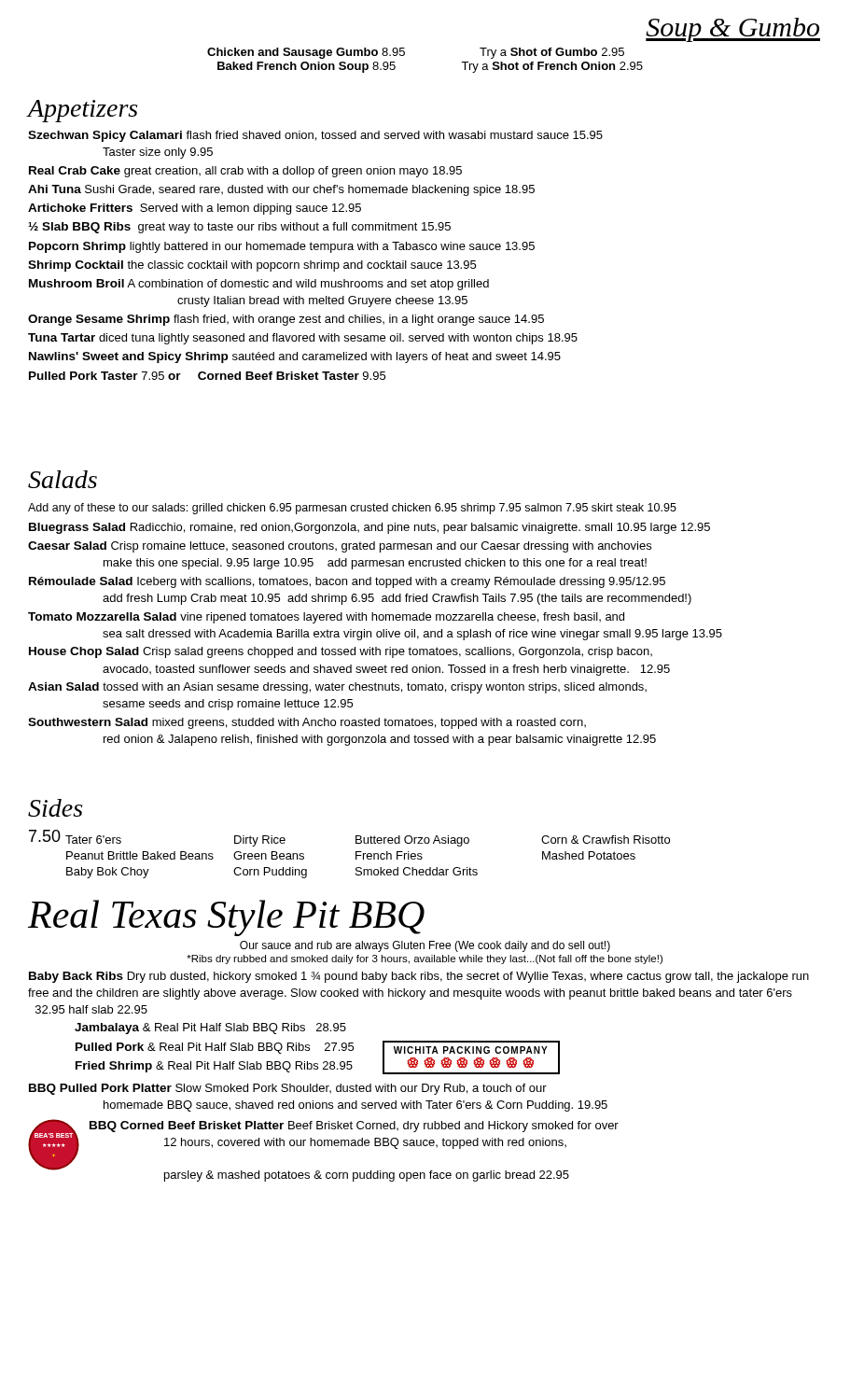
Task: Click on the list item that says "Rémoulade Salad Iceberg with scallions, tomatoes, bacon and"
Action: click(x=425, y=590)
